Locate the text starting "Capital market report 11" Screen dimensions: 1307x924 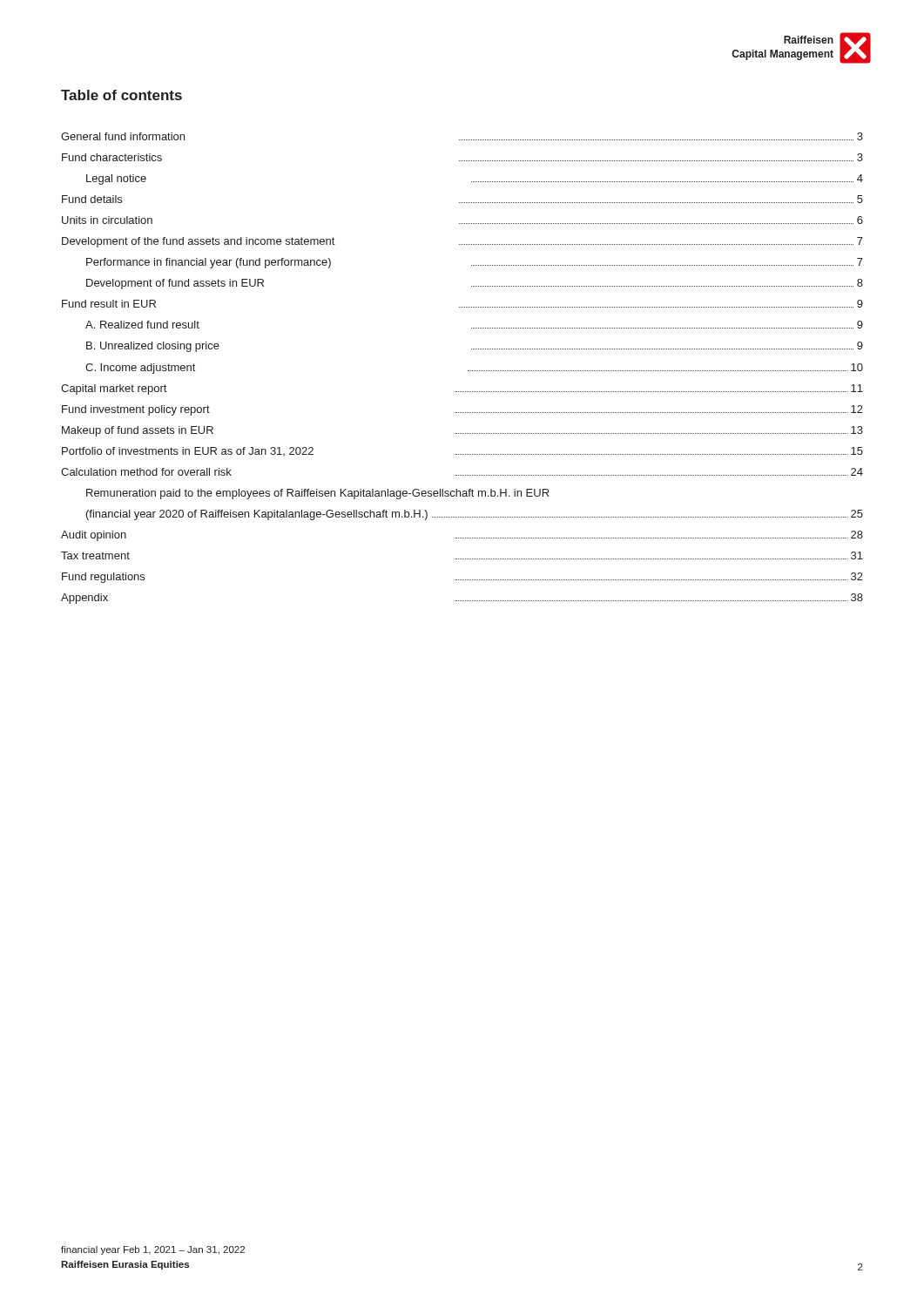[x=462, y=388]
